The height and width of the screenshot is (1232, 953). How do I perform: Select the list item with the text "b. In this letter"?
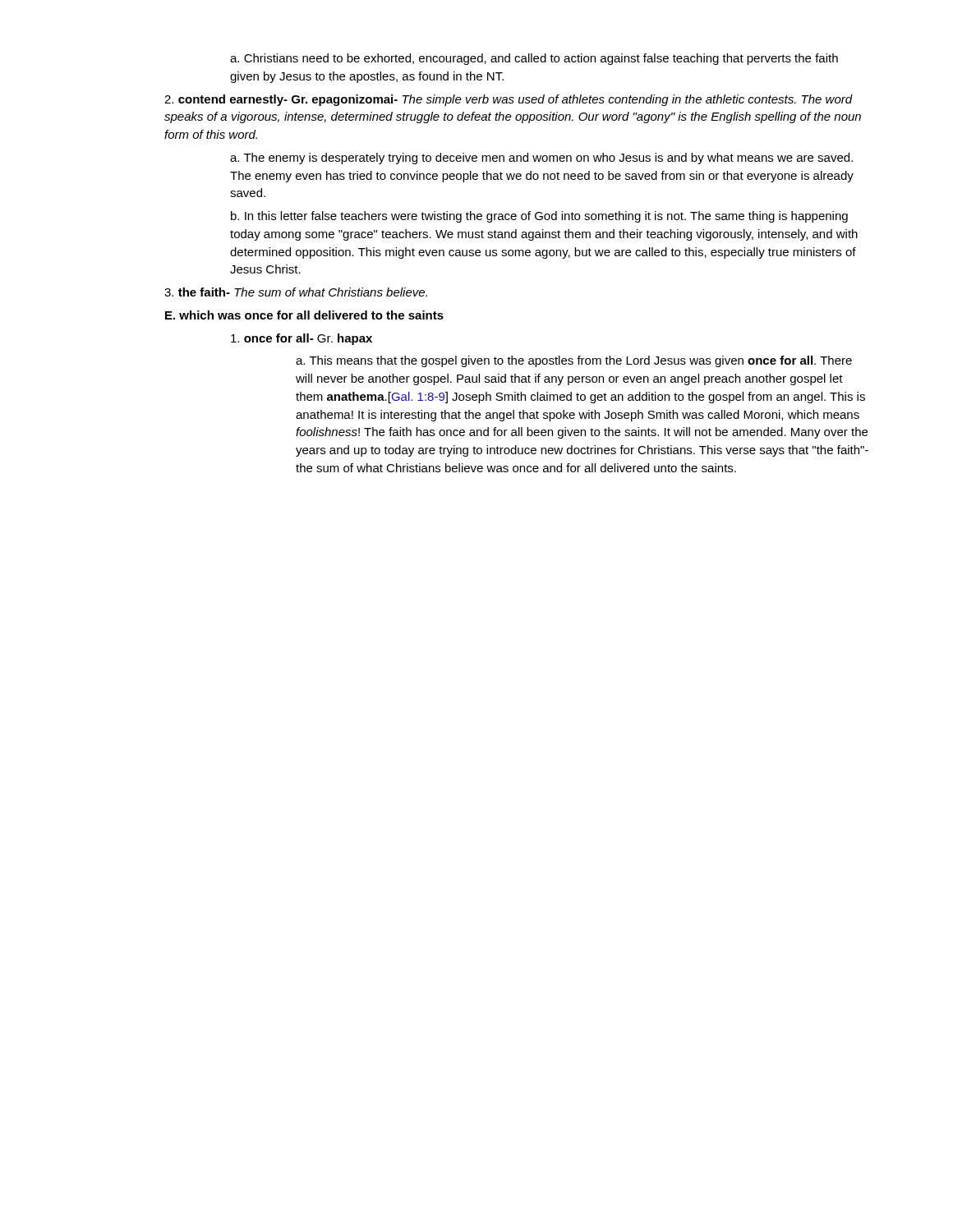[x=544, y=242]
